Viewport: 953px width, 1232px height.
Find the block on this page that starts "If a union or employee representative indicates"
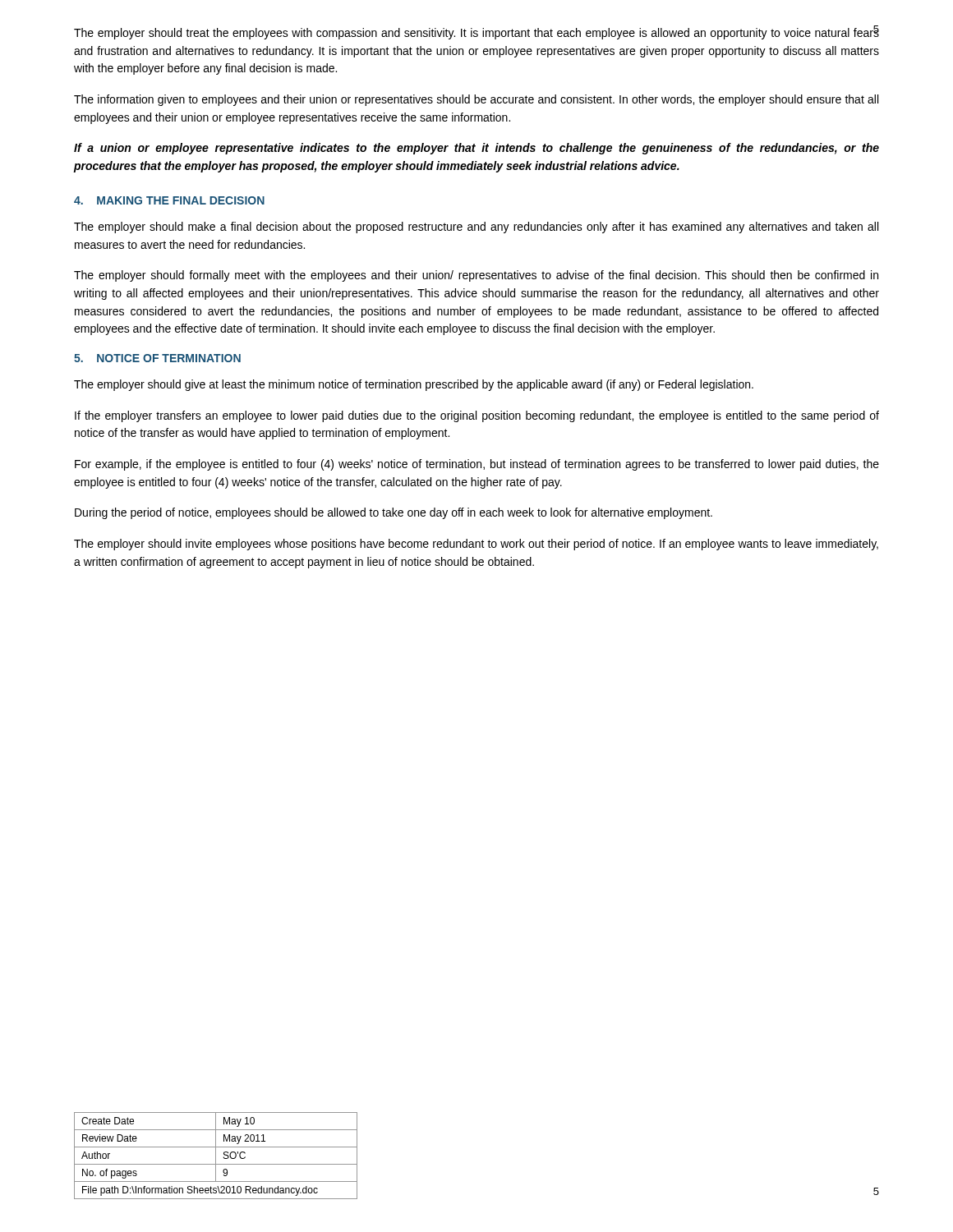click(x=476, y=157)
